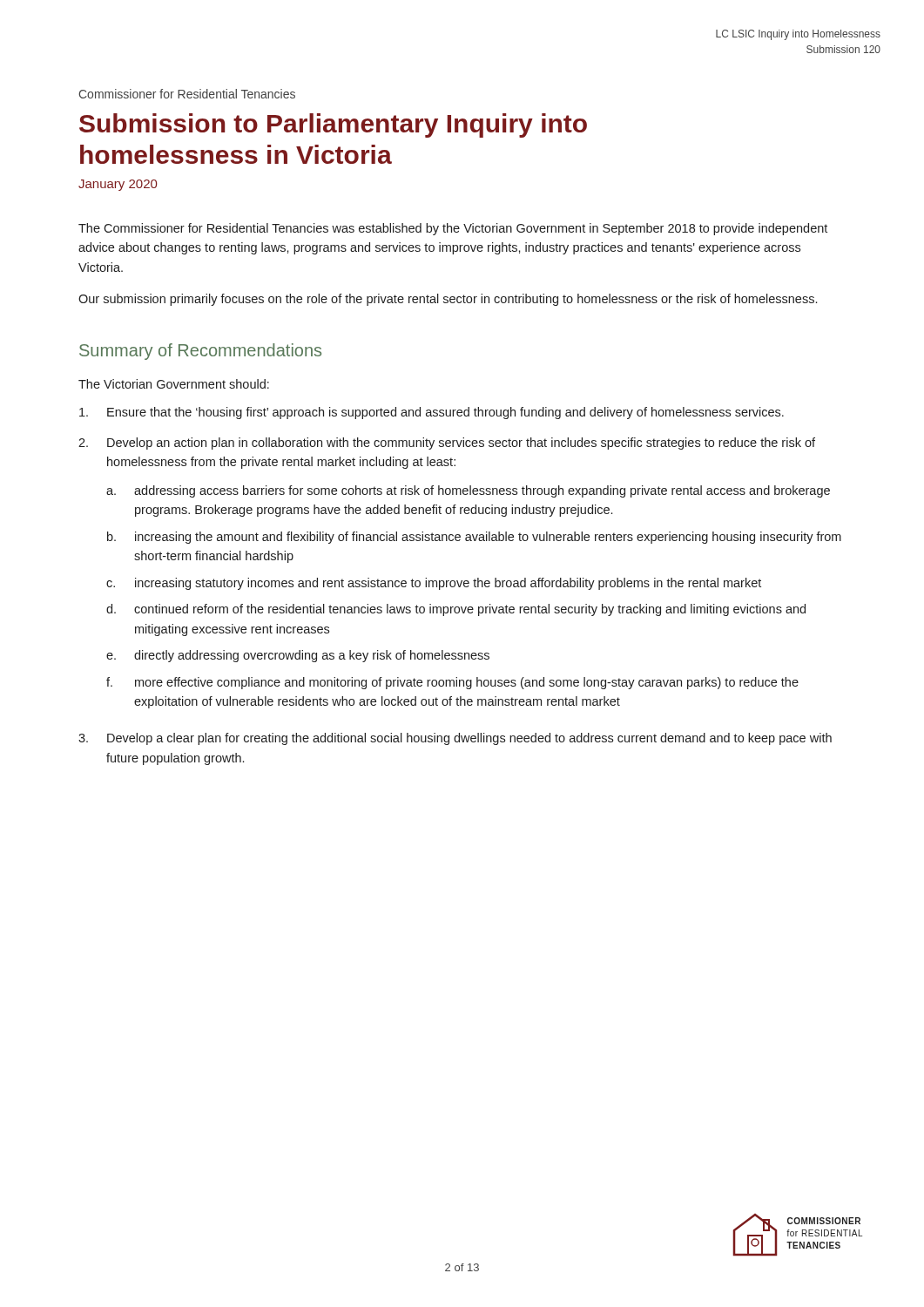The image size is (924, 1307).
Task: Find a logo
Action: pos(798,1234)
